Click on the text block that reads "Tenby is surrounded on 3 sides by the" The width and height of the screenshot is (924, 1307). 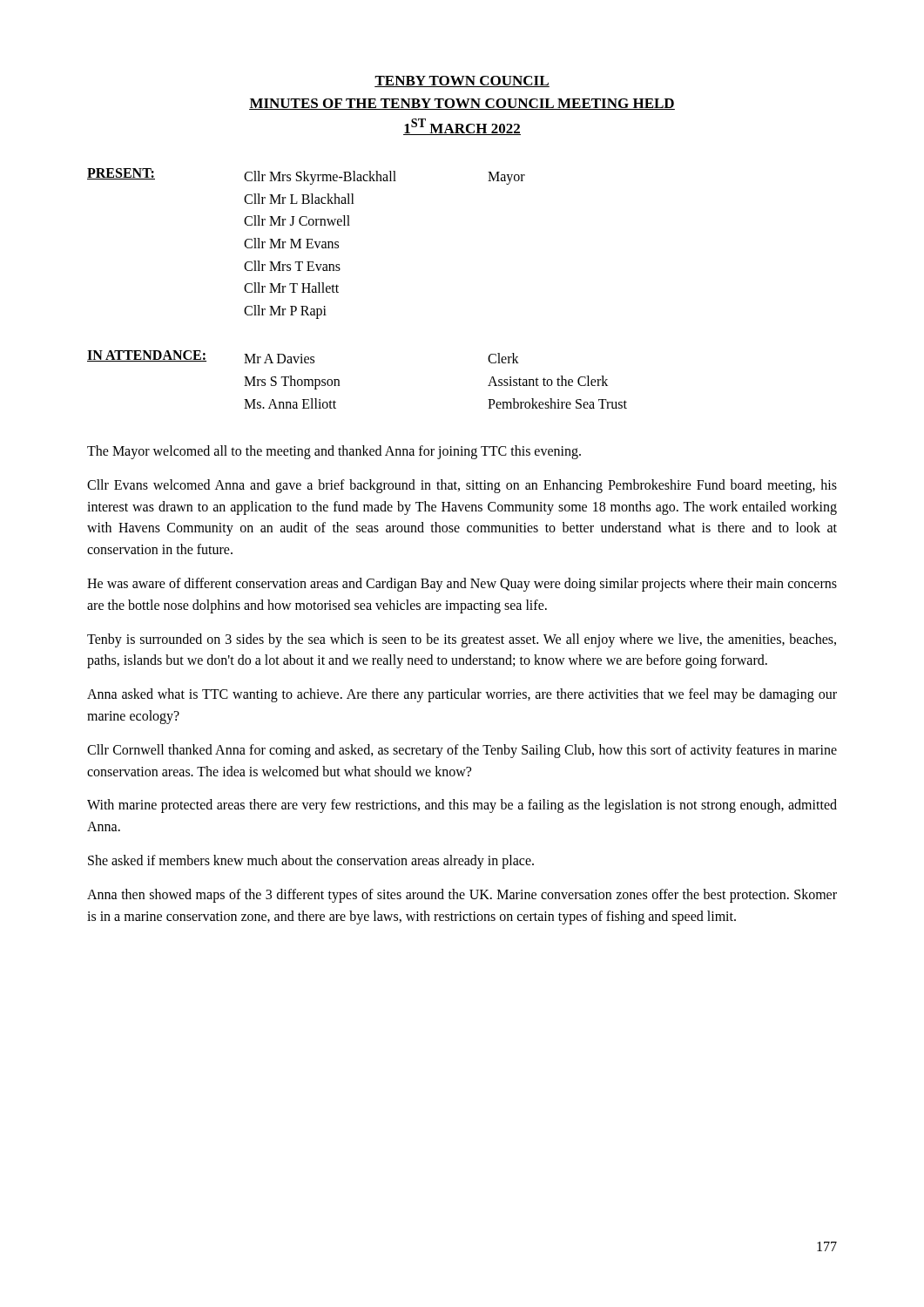point(462,650)
